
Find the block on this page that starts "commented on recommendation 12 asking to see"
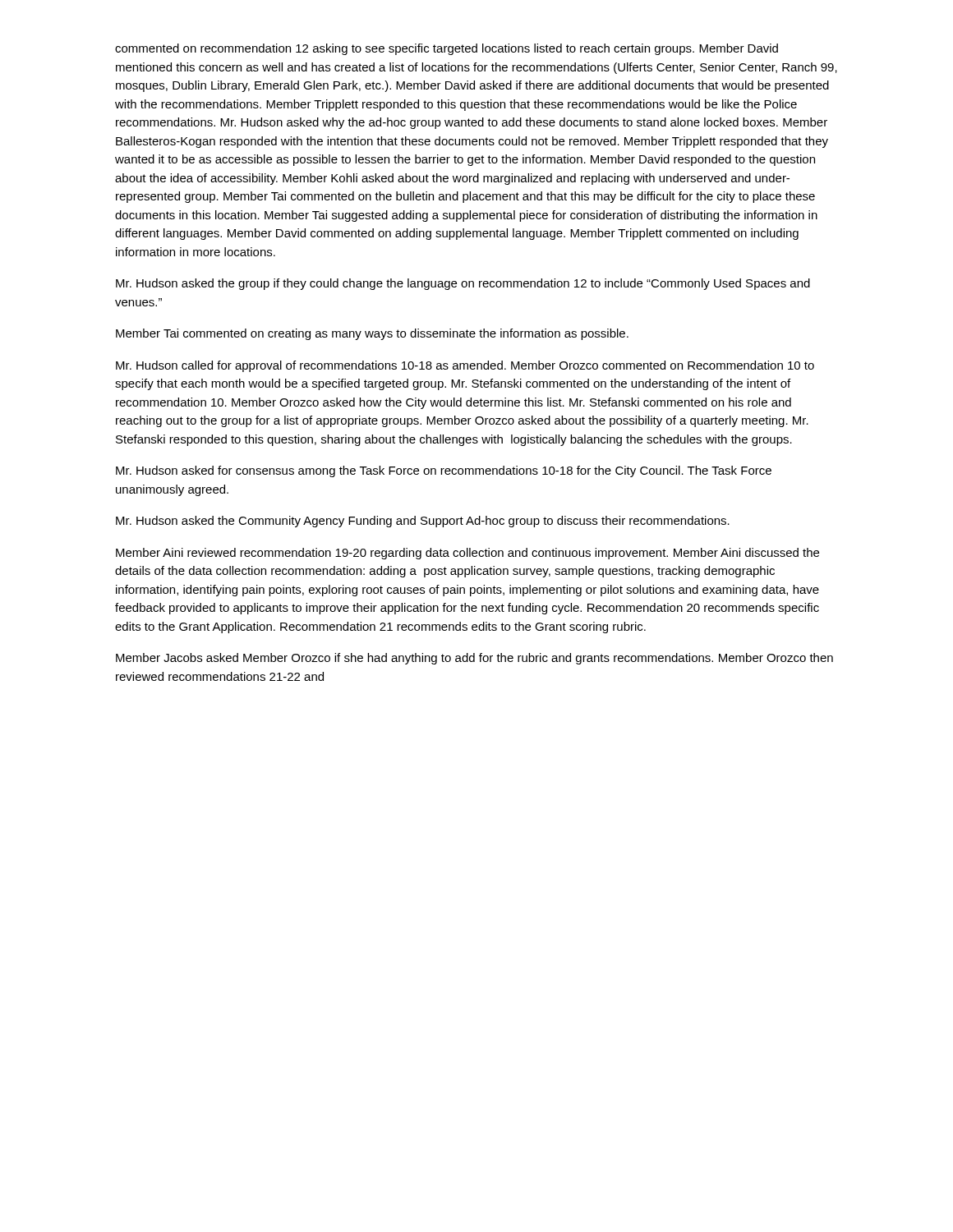476,150
